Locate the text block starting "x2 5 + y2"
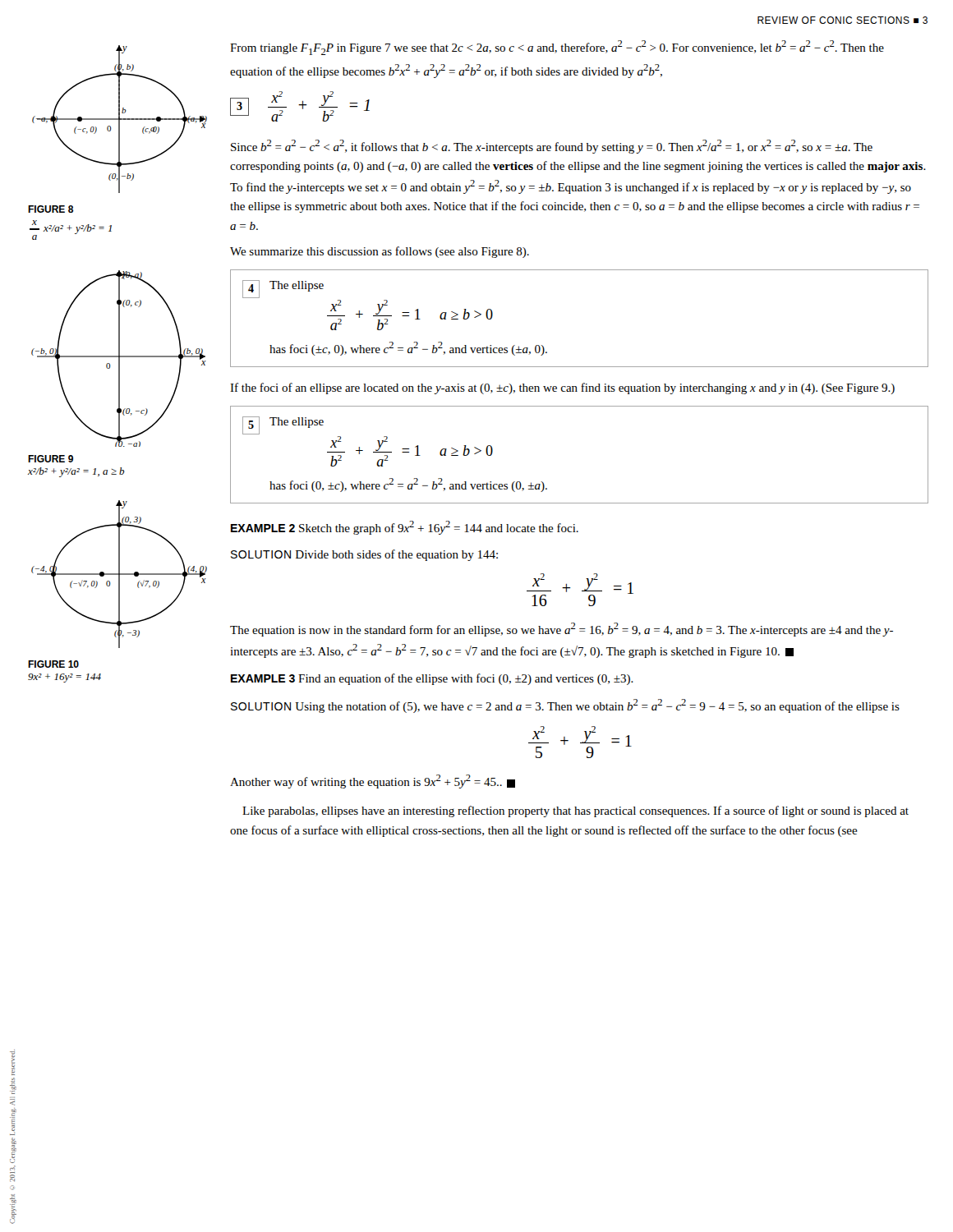Viewport: 953px width, 1232px height. pyautogui.click(x=580, y=743)
